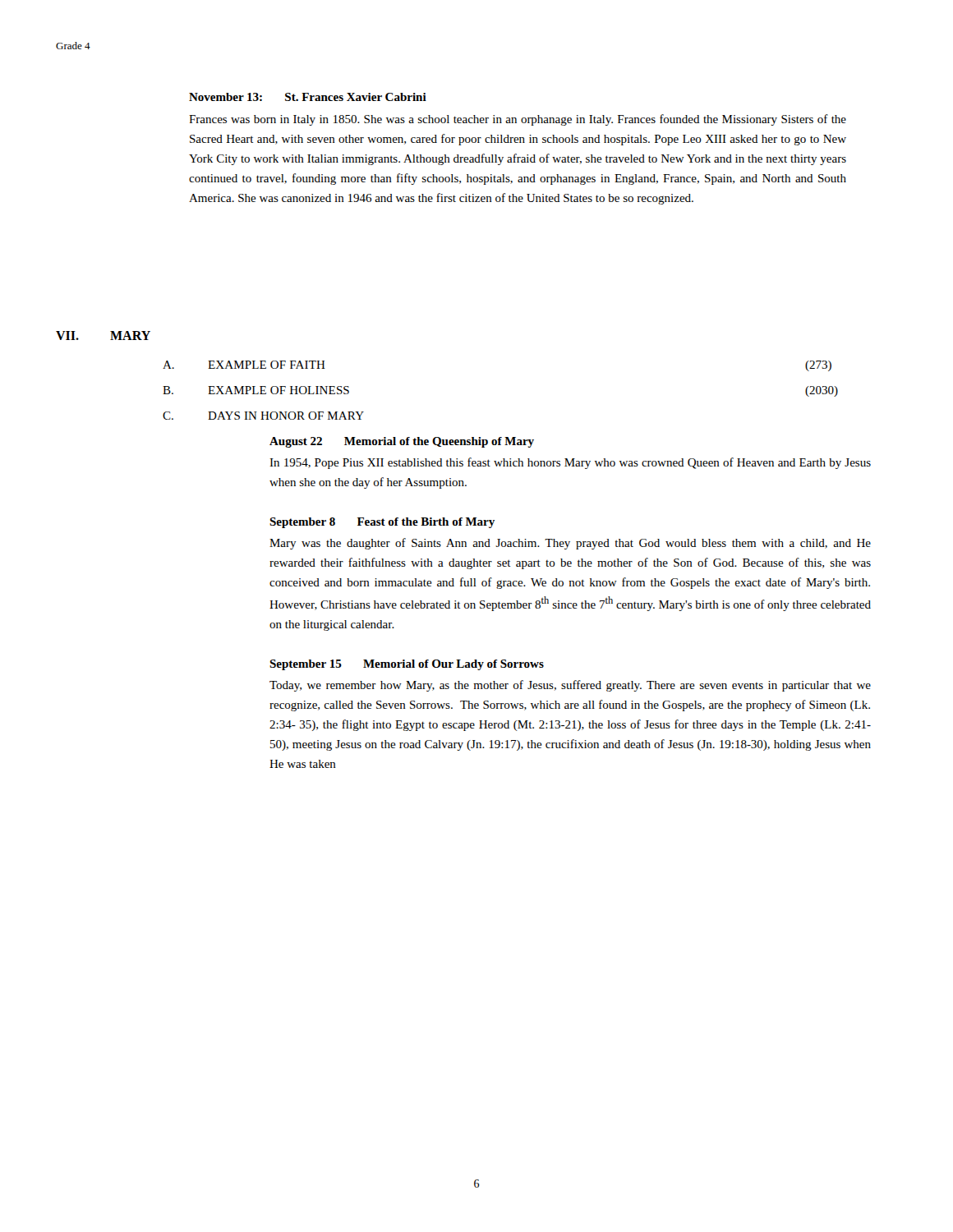Click on the text block that says "Mary was the daughter of"

(x=570, y=584)
